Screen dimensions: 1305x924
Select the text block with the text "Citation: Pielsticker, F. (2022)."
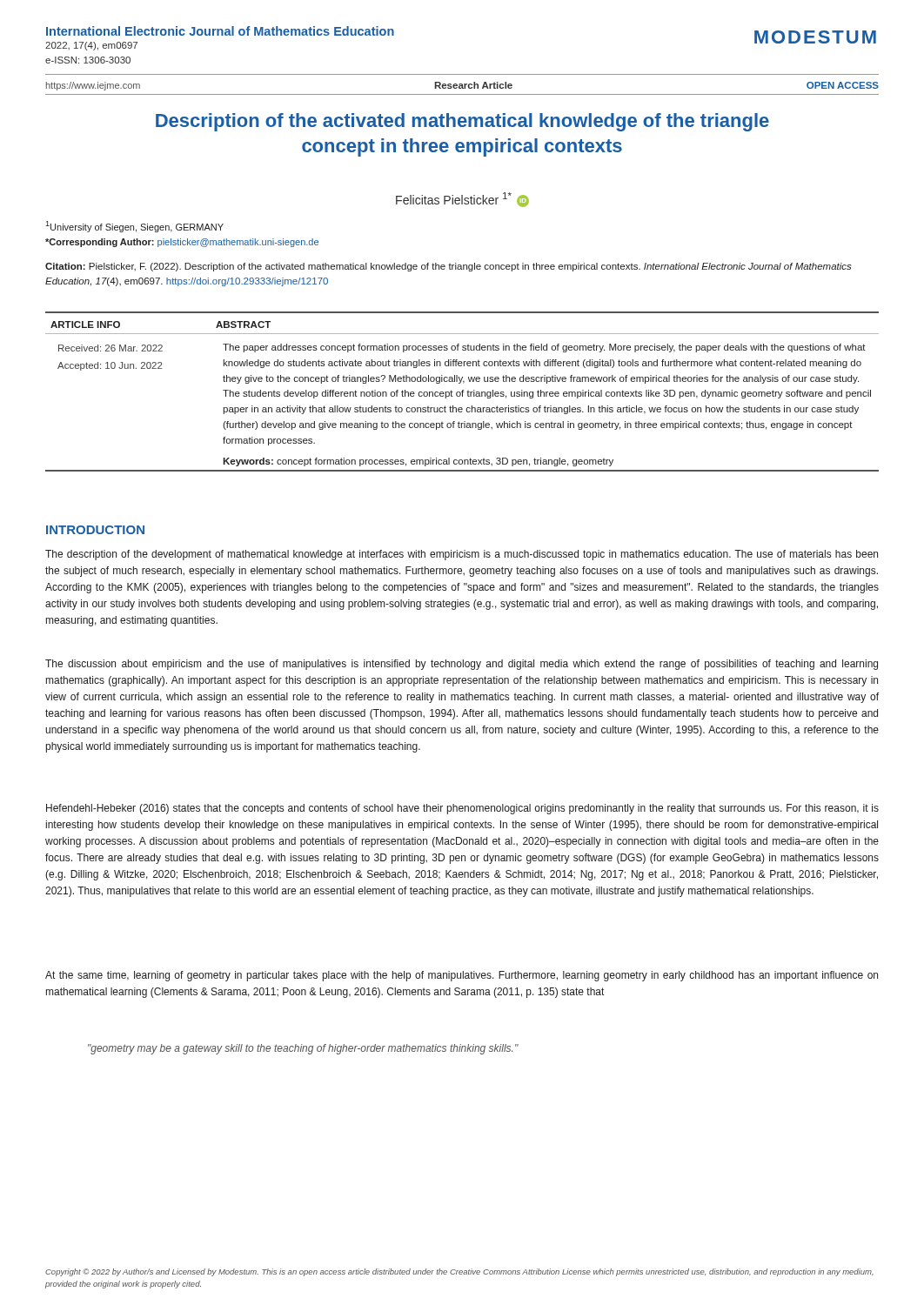[448, 274]
